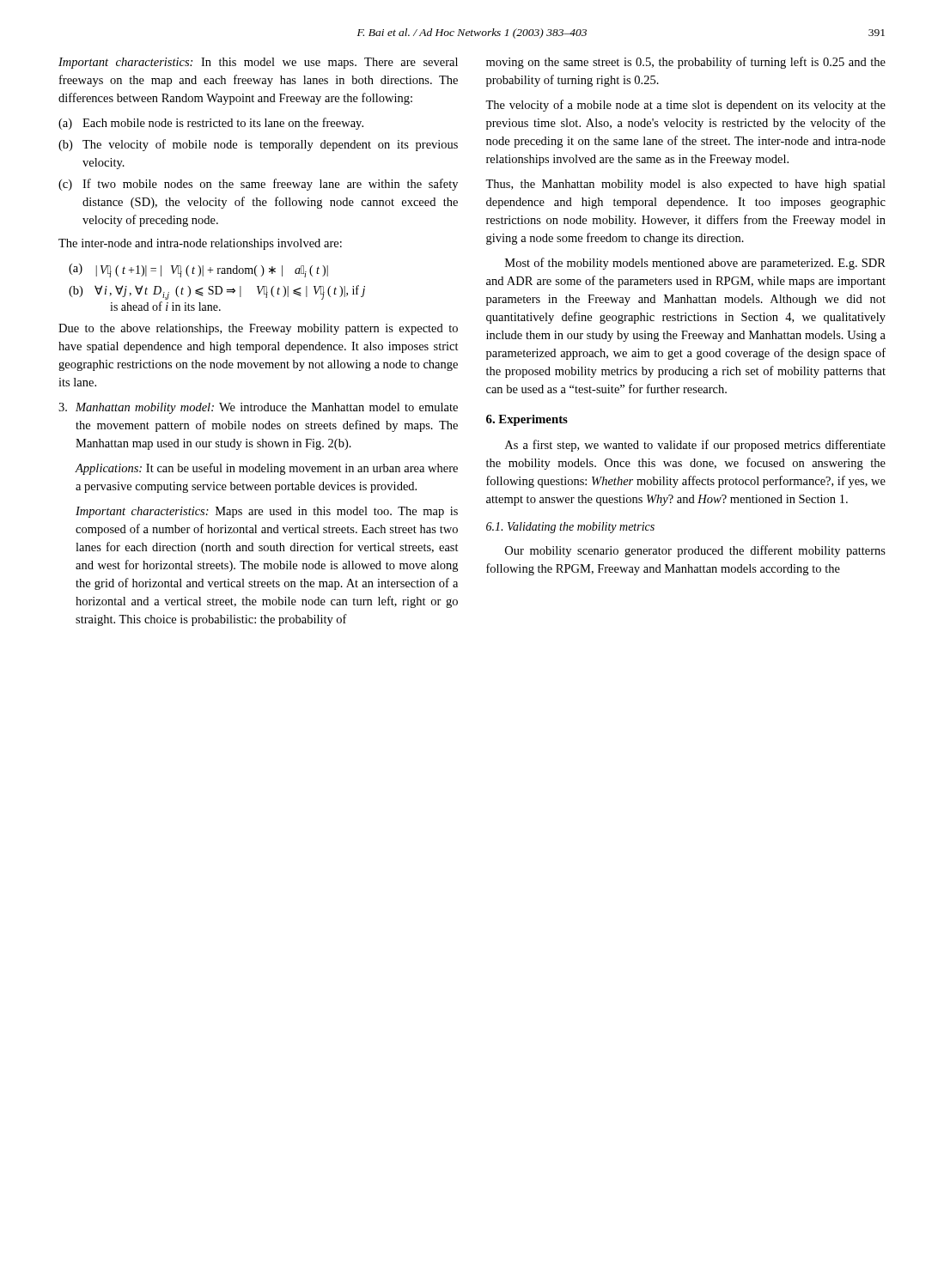Screen dimensions: 1288x944
Task: Click where it says "6.1. Validating the mobility metrics"
Action: pos(570,527)
